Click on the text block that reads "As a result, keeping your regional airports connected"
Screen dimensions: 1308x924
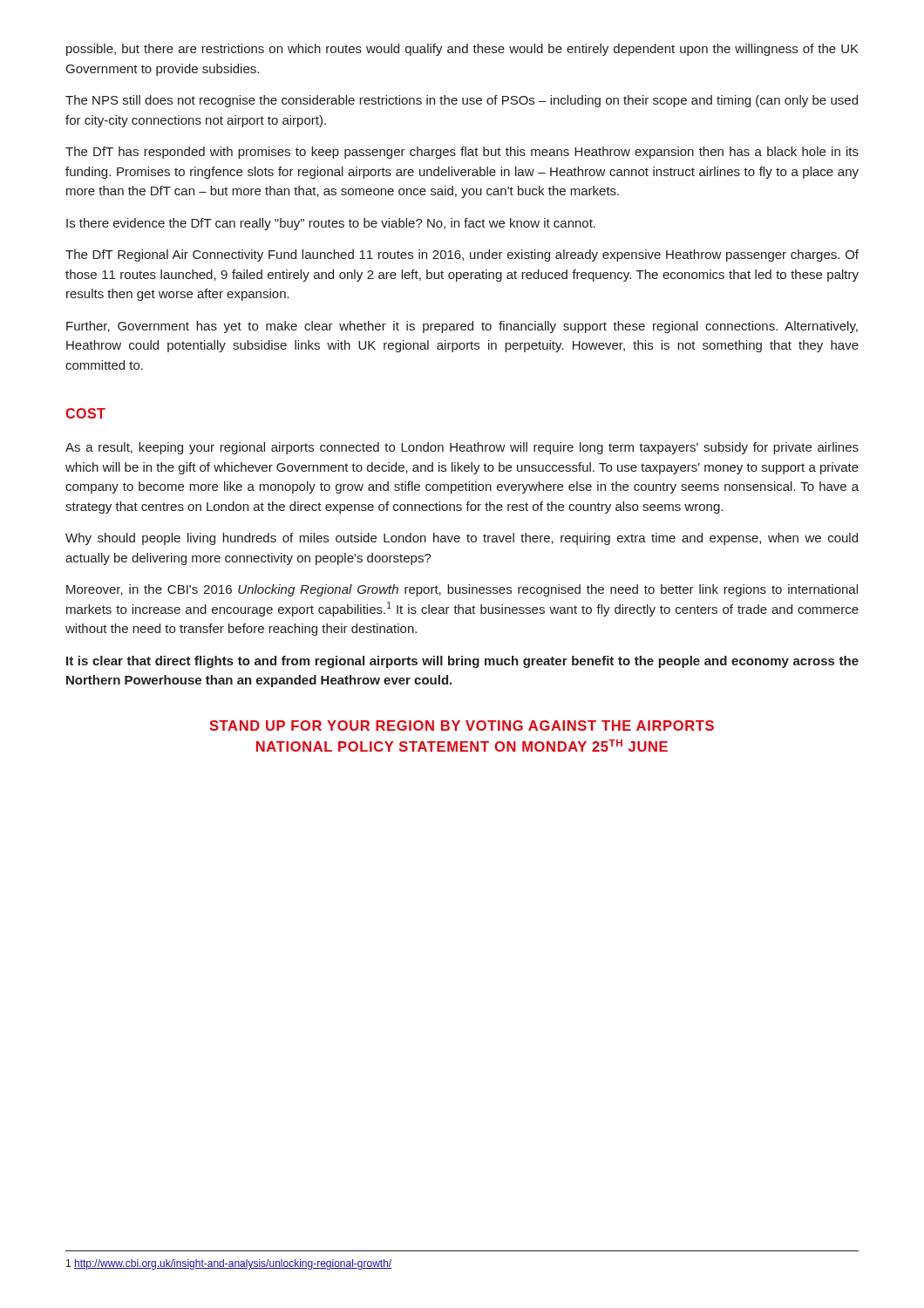click(x=462, y=476)
